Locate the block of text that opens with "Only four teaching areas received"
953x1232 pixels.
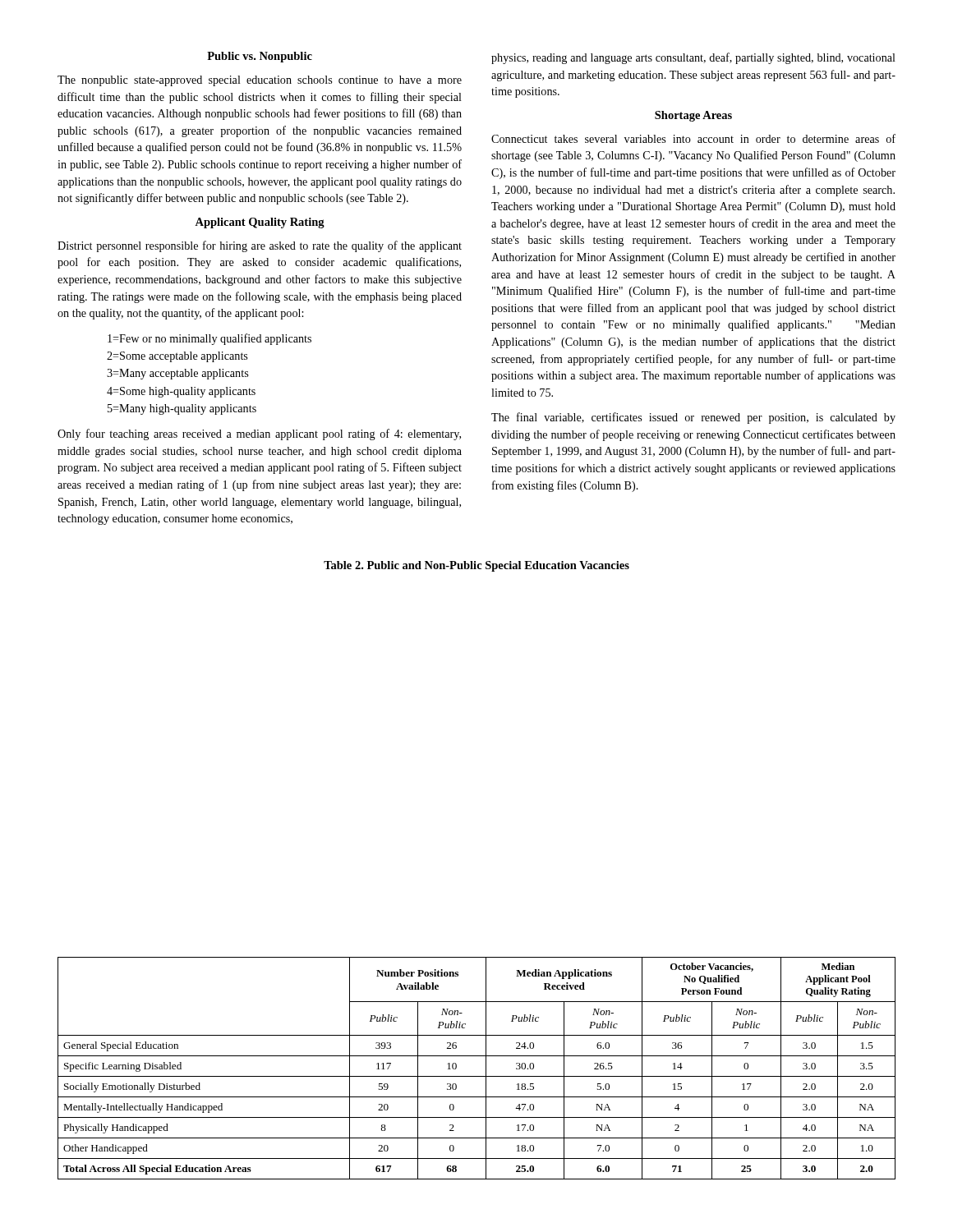[260, 476]
